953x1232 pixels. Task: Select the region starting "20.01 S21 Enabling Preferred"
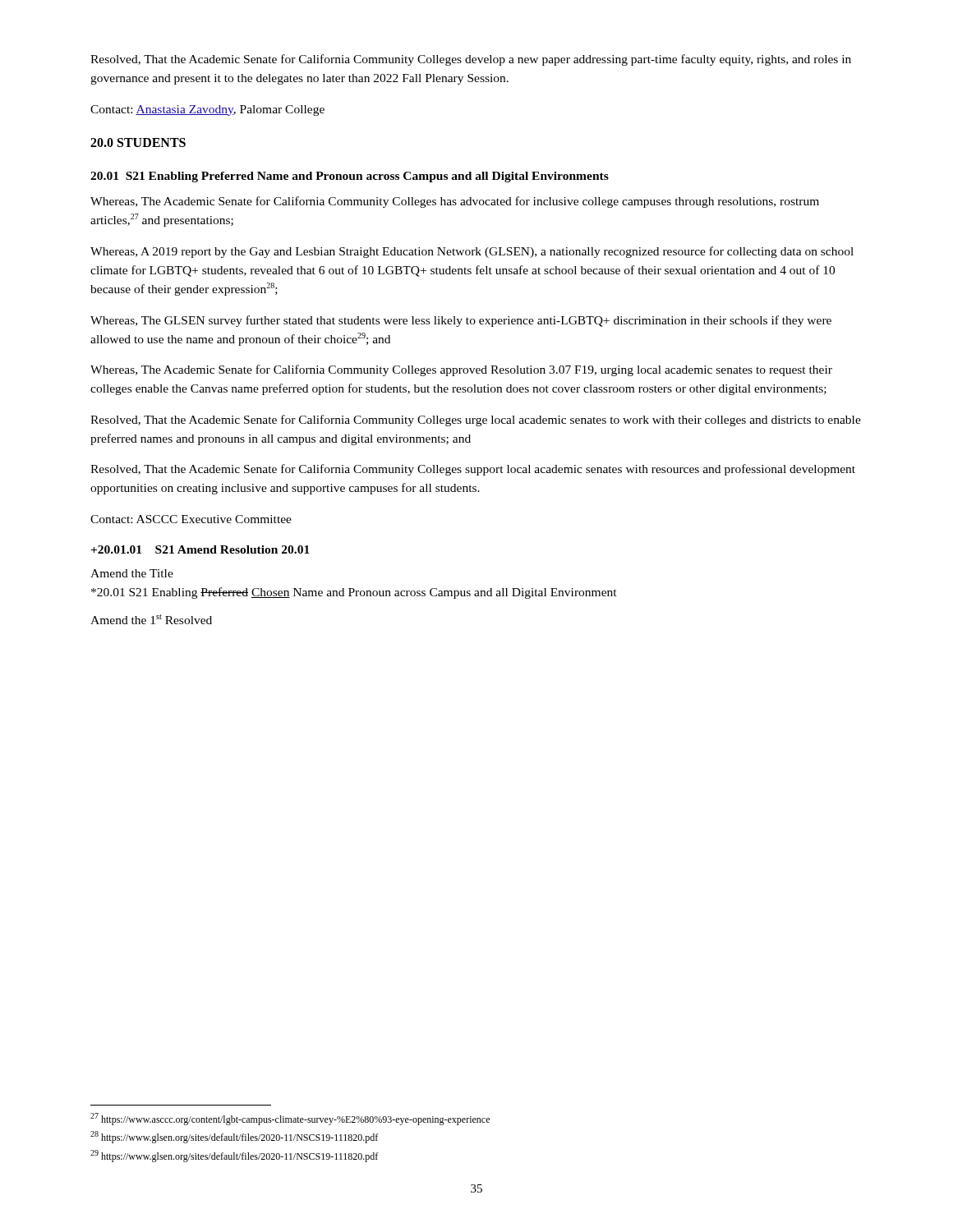point(476,175)
